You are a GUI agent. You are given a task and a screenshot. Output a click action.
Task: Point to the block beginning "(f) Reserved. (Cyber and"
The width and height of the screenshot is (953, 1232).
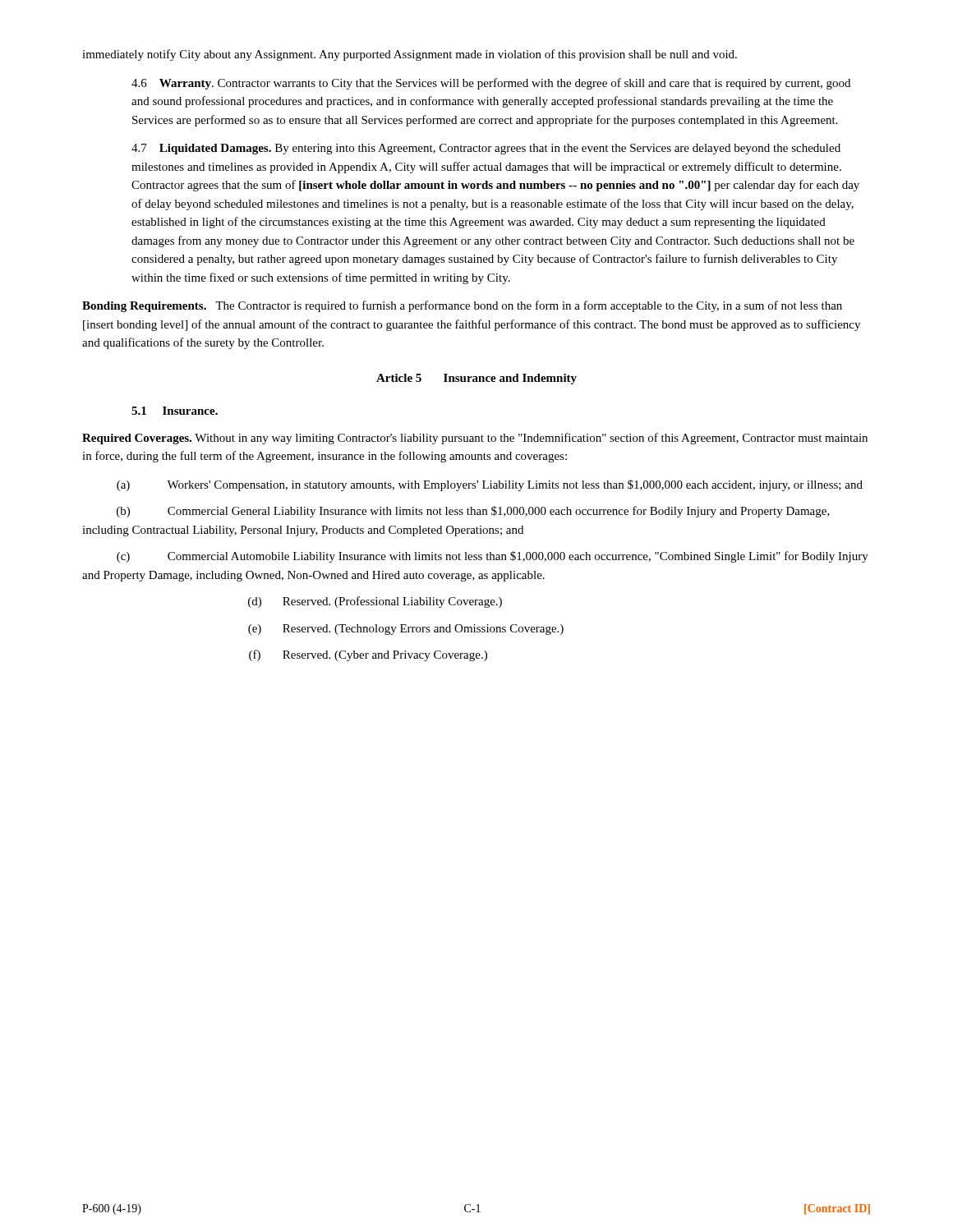pyautogui.click(x=368, y=655)
